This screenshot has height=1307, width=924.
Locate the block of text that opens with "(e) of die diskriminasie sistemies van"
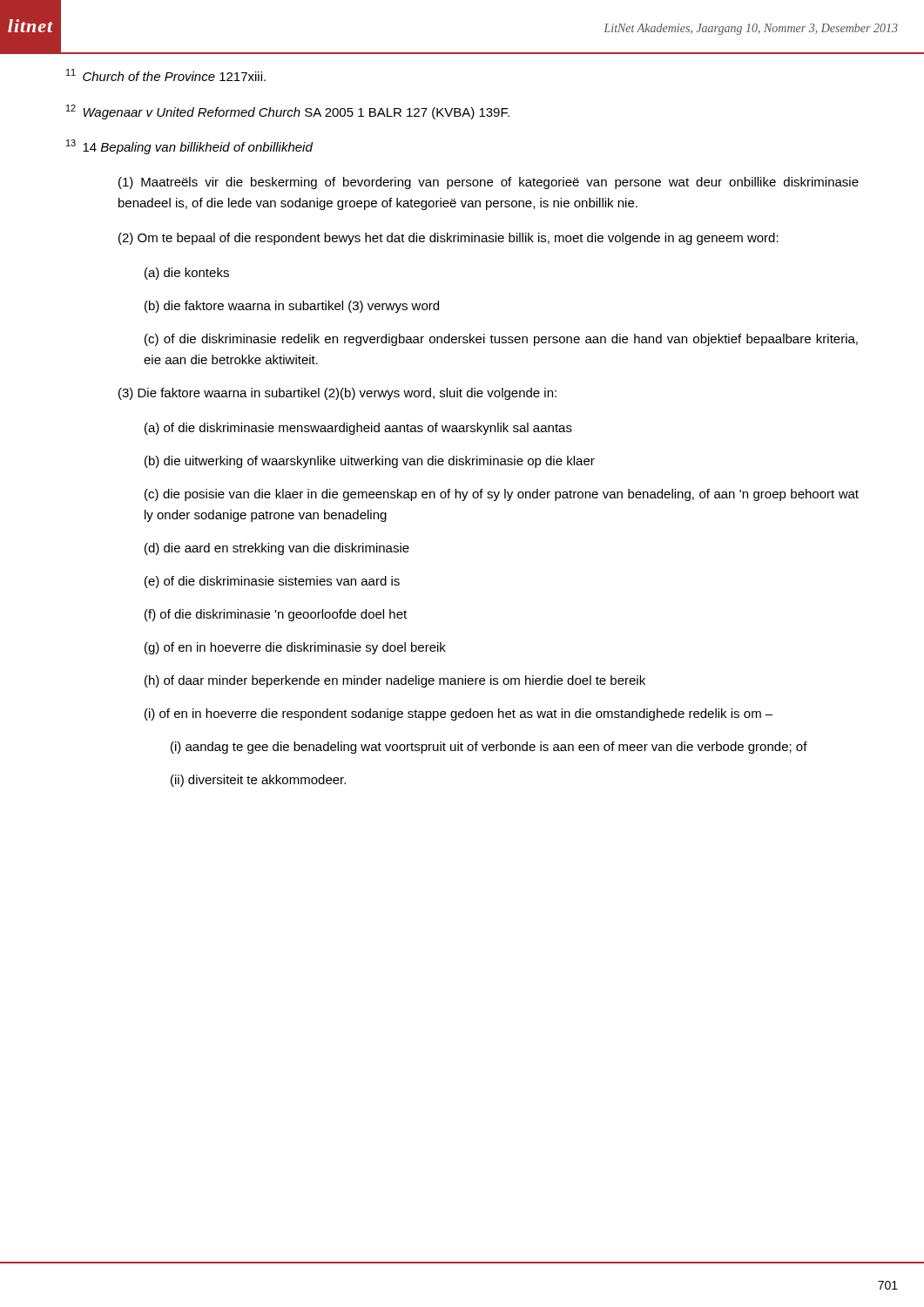point(272,580)
